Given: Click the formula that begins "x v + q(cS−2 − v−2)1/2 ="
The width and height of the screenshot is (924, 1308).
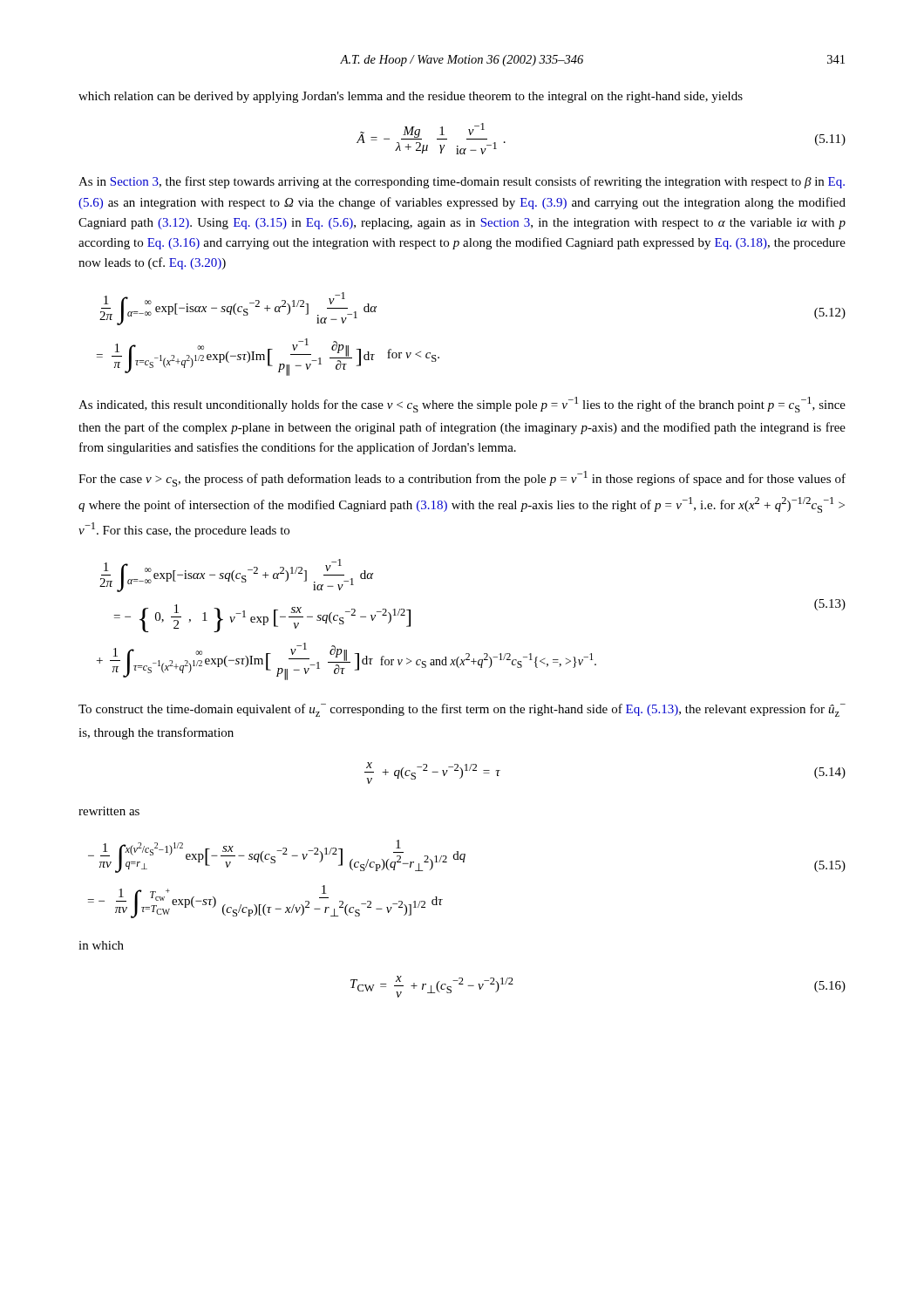Looking at the screenshot, I should 462,772.
